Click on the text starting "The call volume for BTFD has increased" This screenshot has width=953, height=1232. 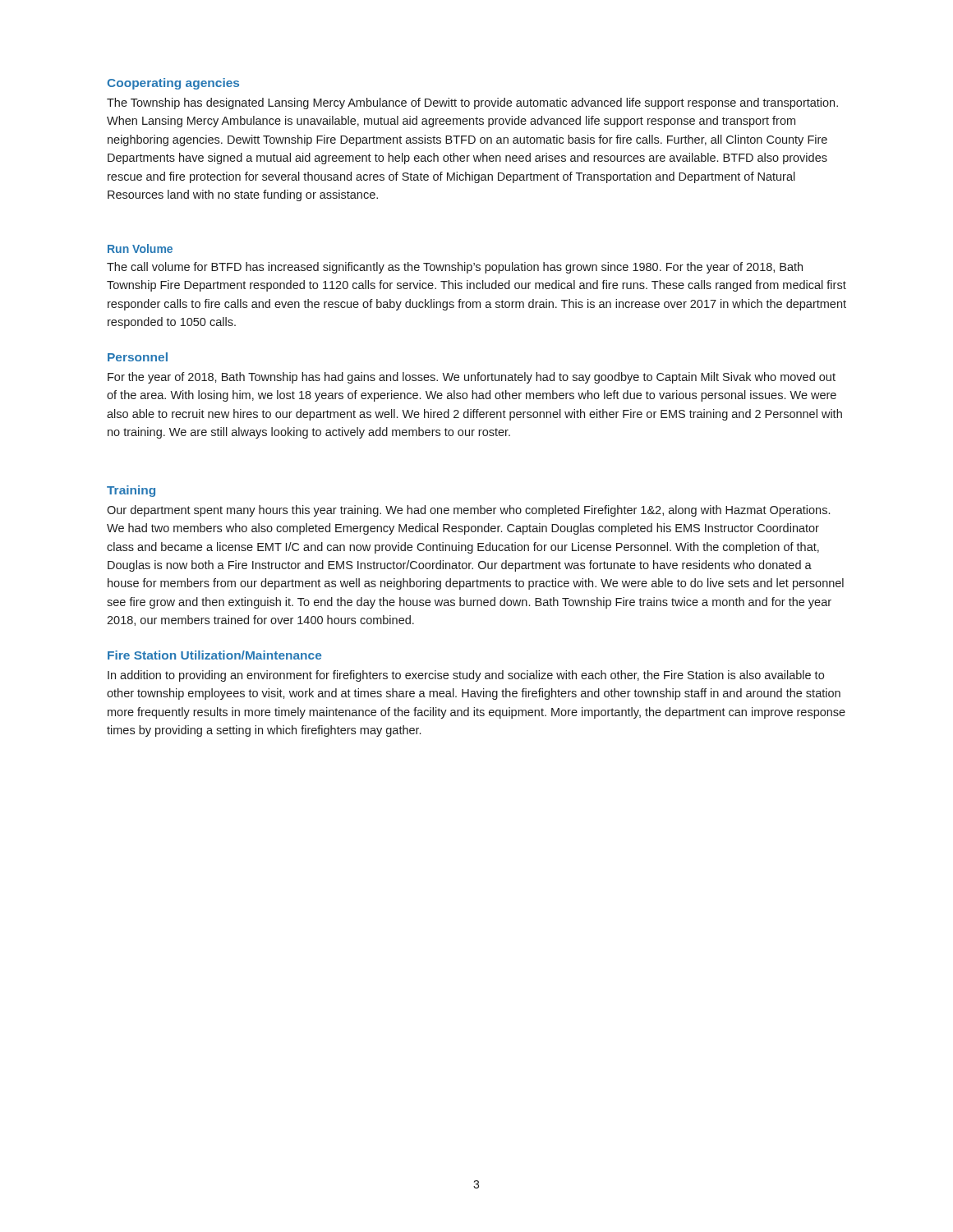point(476,294)
